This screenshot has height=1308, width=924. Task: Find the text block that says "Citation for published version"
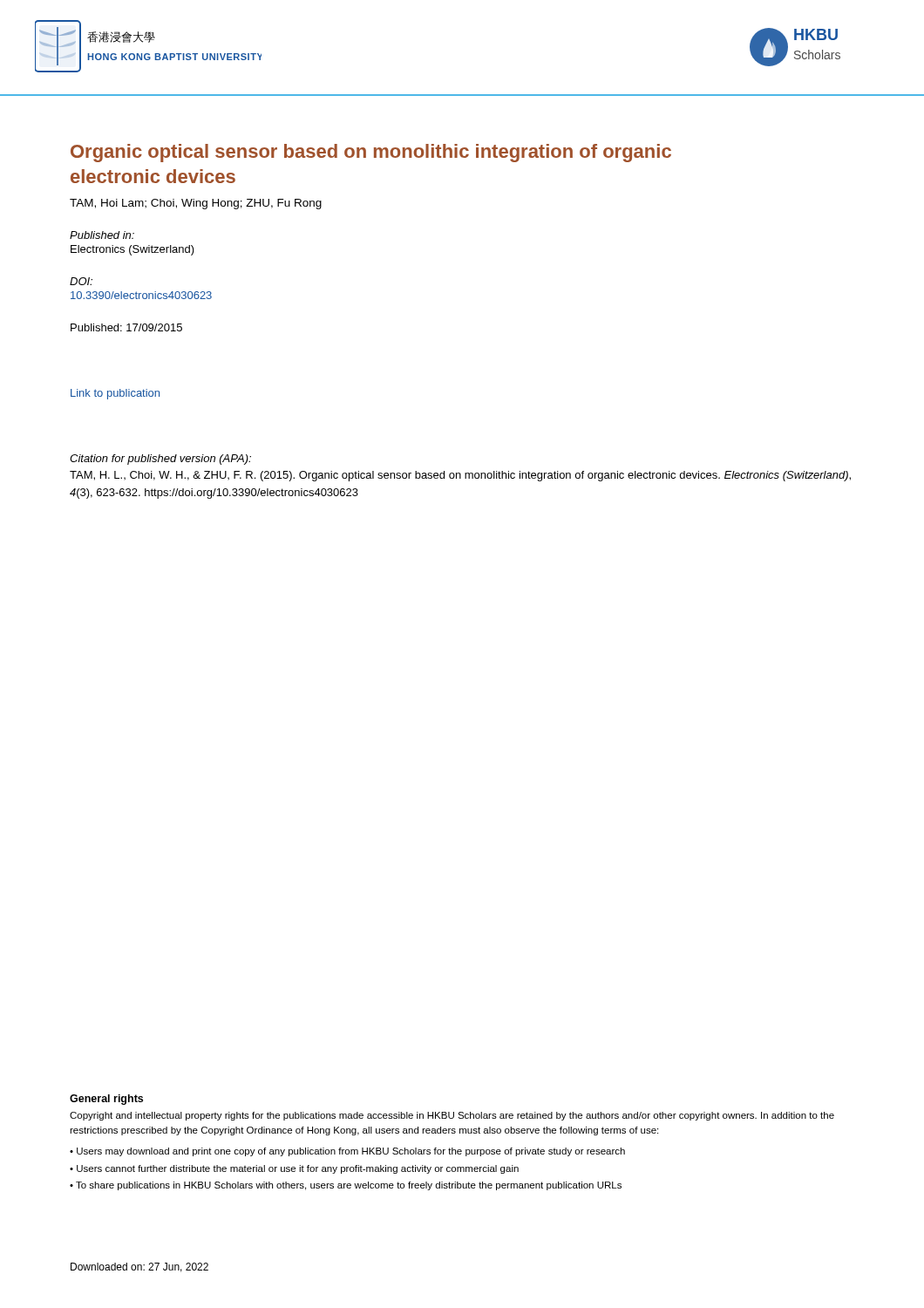[x=462, y=476]
